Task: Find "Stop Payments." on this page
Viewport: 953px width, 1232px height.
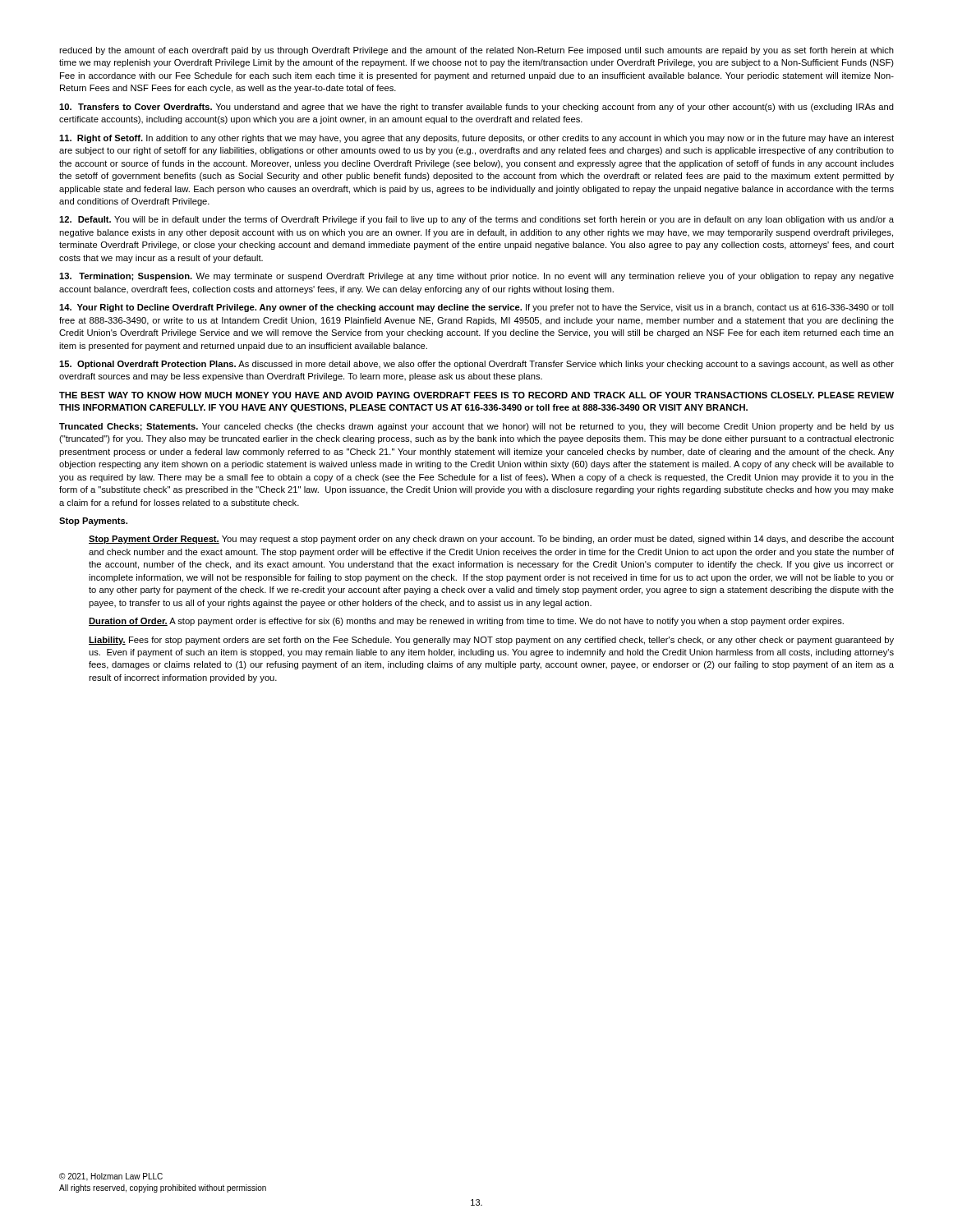Action: 93,522
